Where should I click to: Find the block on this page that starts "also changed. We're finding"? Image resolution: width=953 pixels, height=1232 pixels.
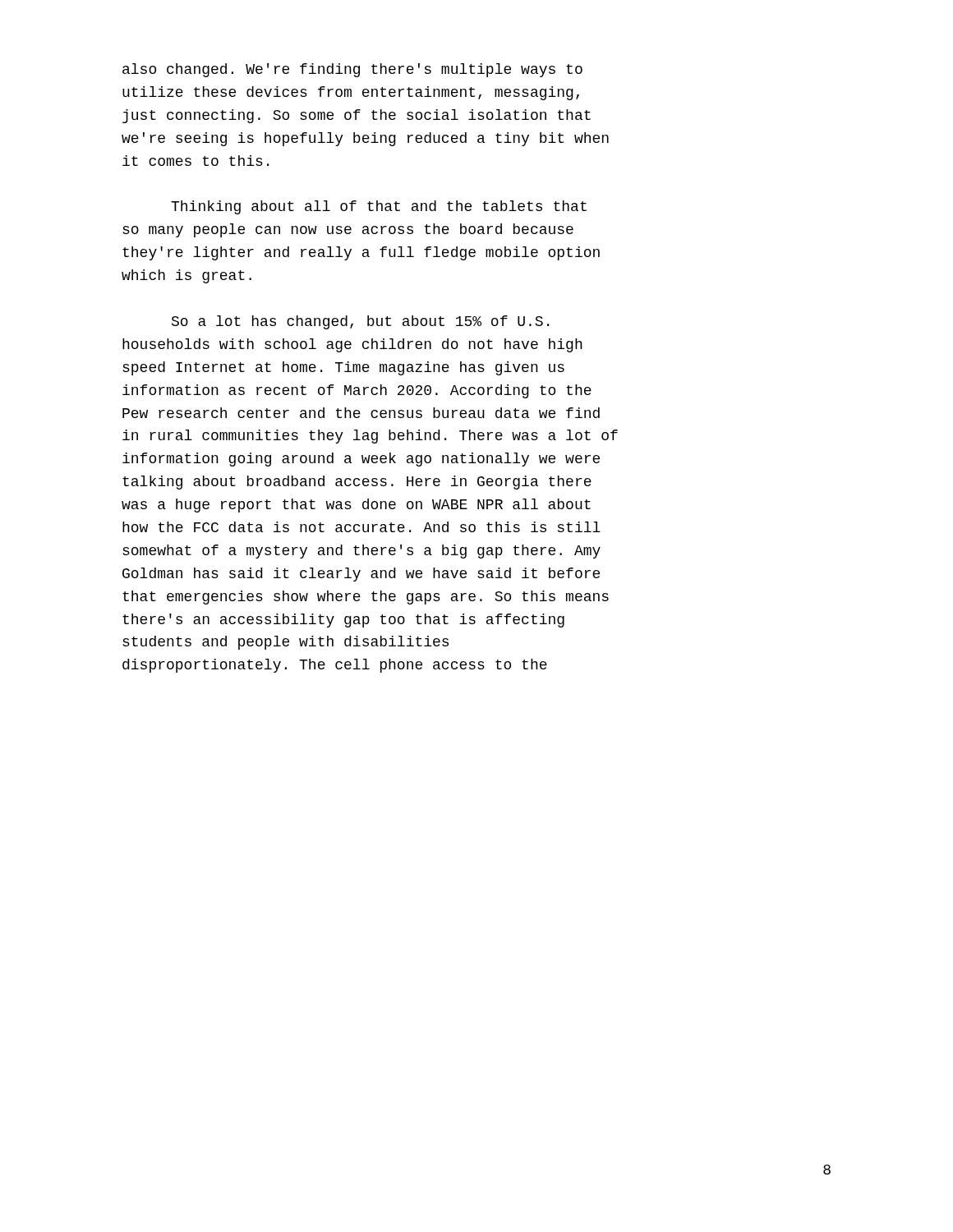pos(476,116)
